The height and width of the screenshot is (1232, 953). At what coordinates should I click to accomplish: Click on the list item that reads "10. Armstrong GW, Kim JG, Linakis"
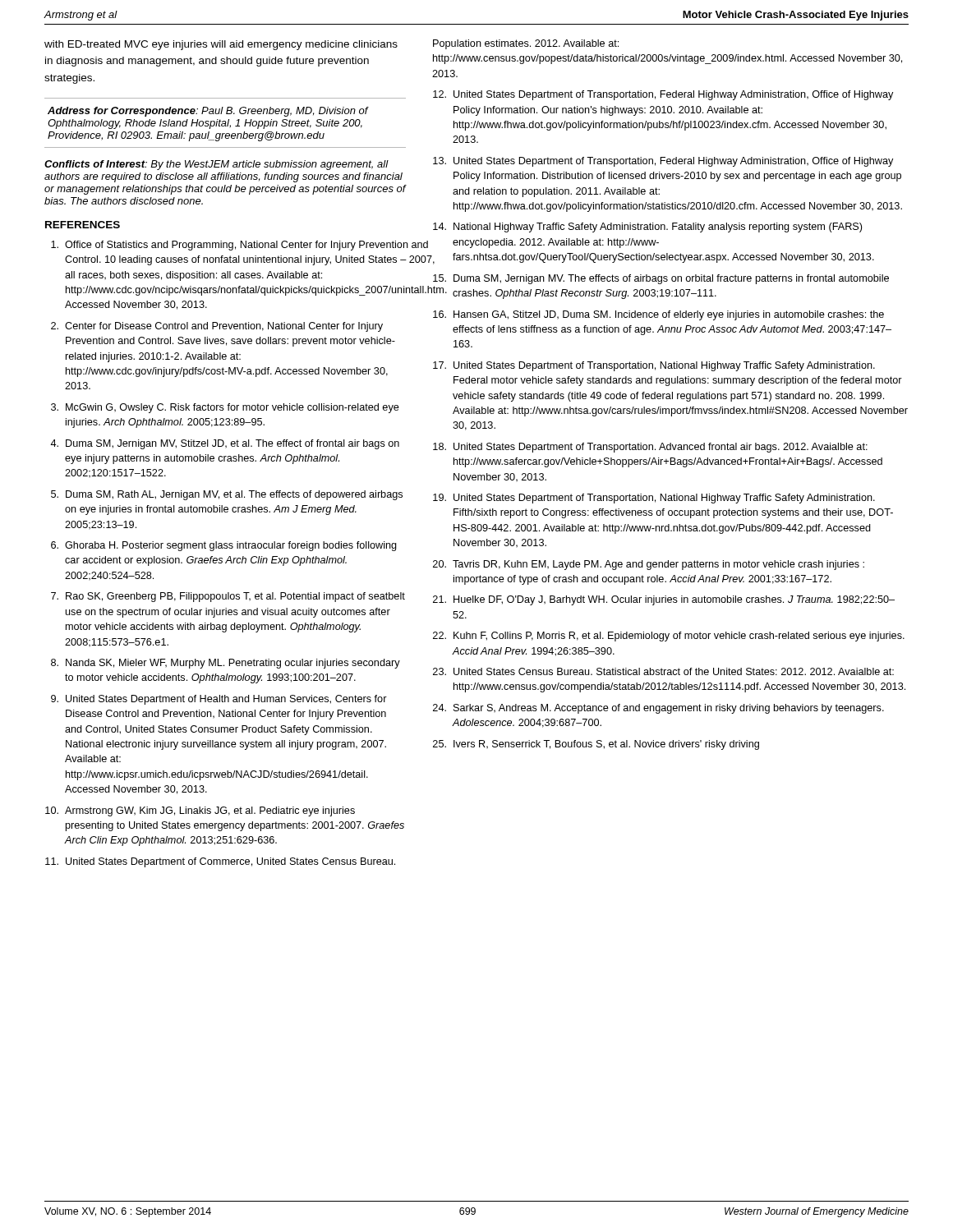[x=225, y=826]
